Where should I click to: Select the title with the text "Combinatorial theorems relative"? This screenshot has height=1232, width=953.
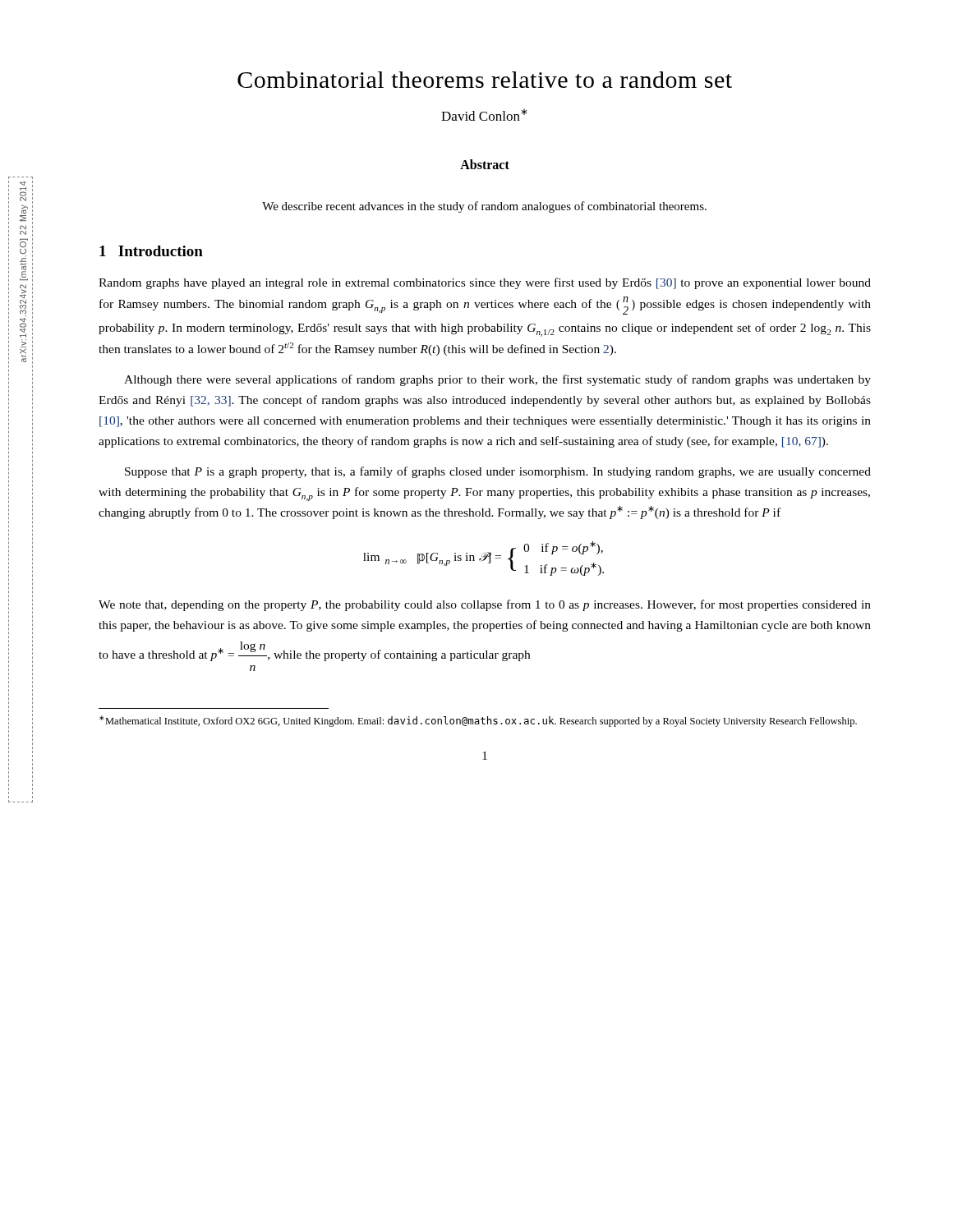pos(485,80)
